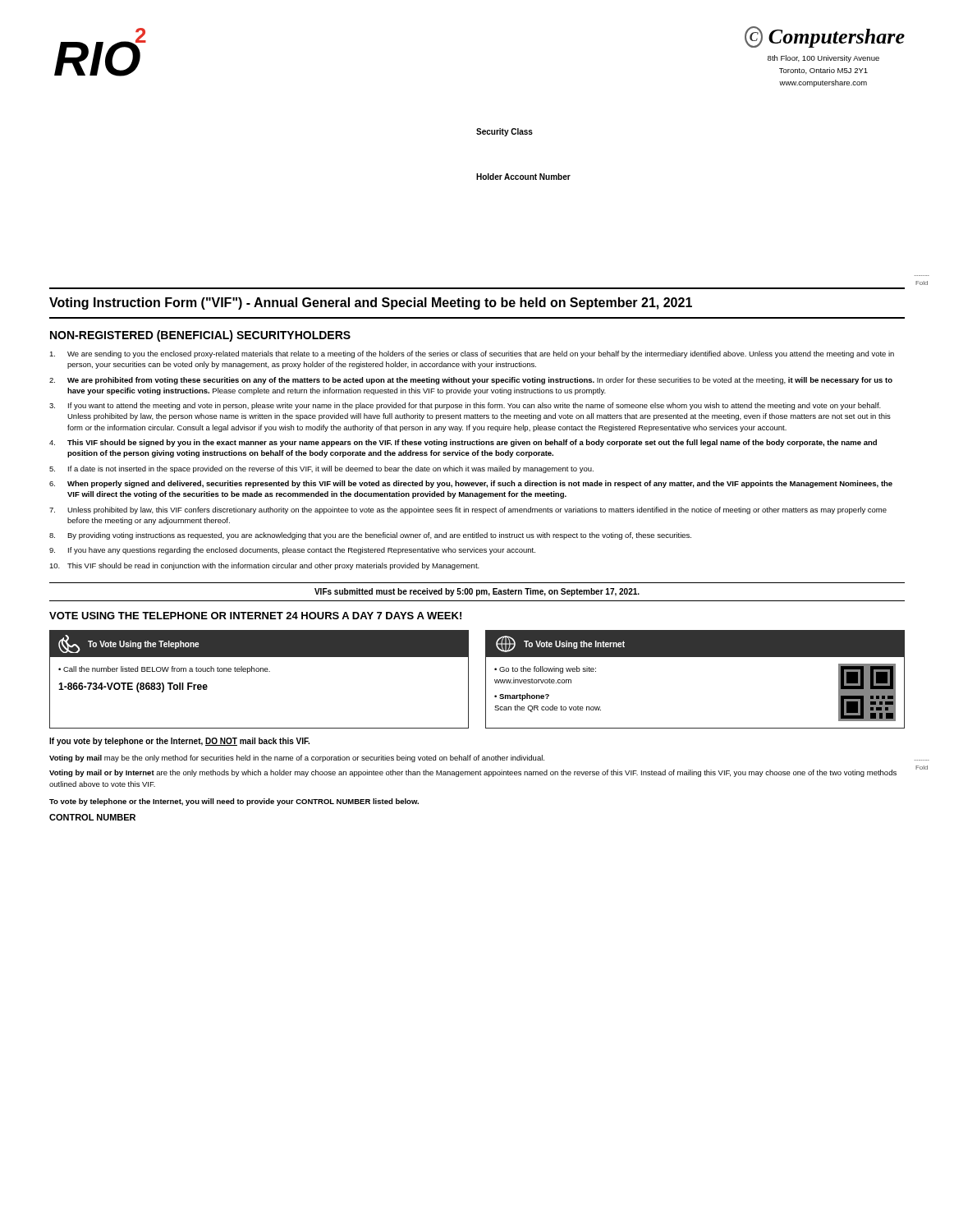Click the passage that begins "If you vote"
The image size is (954, 1232).
tap(180, 741)
